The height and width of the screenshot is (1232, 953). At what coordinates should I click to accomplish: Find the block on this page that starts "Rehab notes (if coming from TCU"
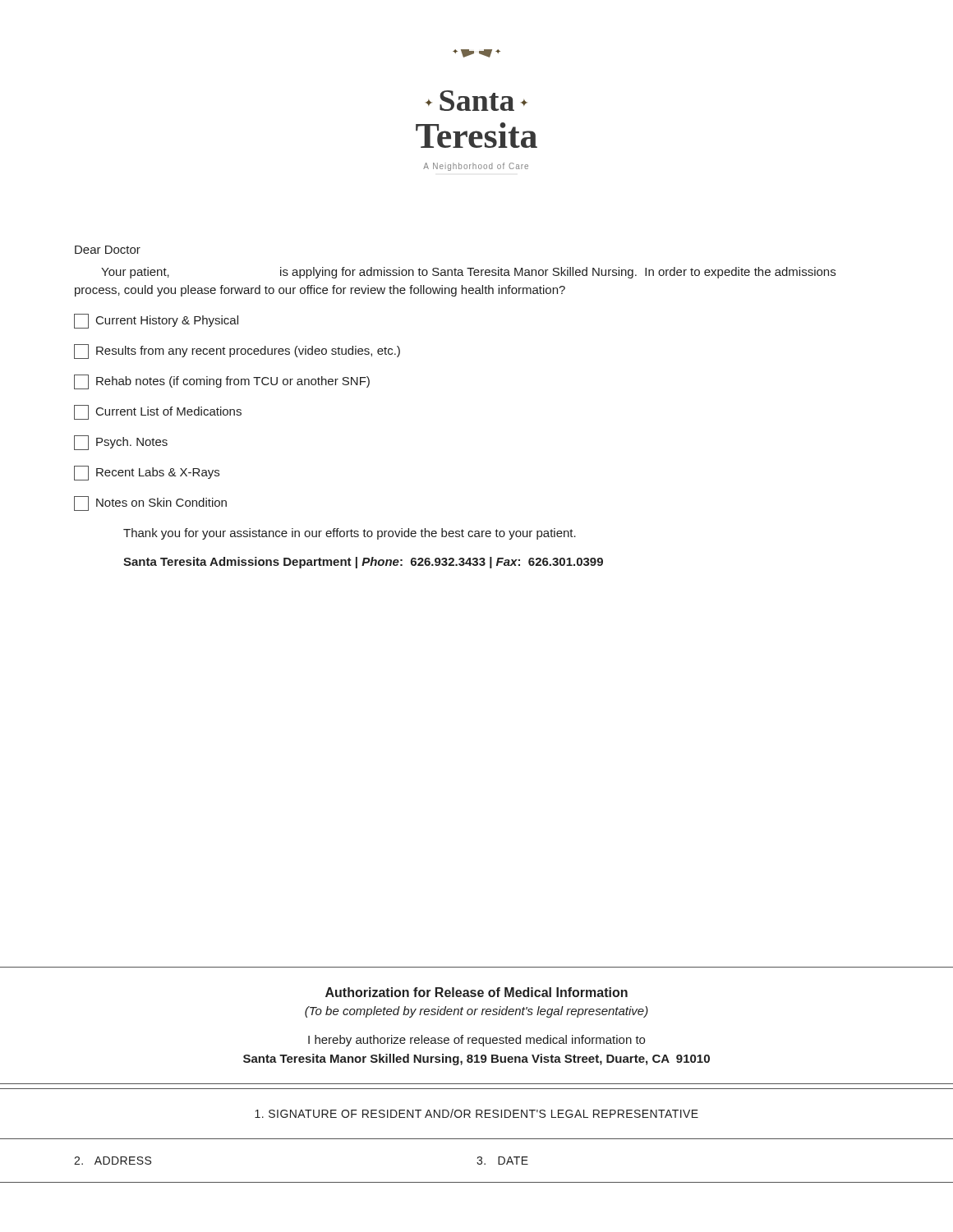(222, 381)
